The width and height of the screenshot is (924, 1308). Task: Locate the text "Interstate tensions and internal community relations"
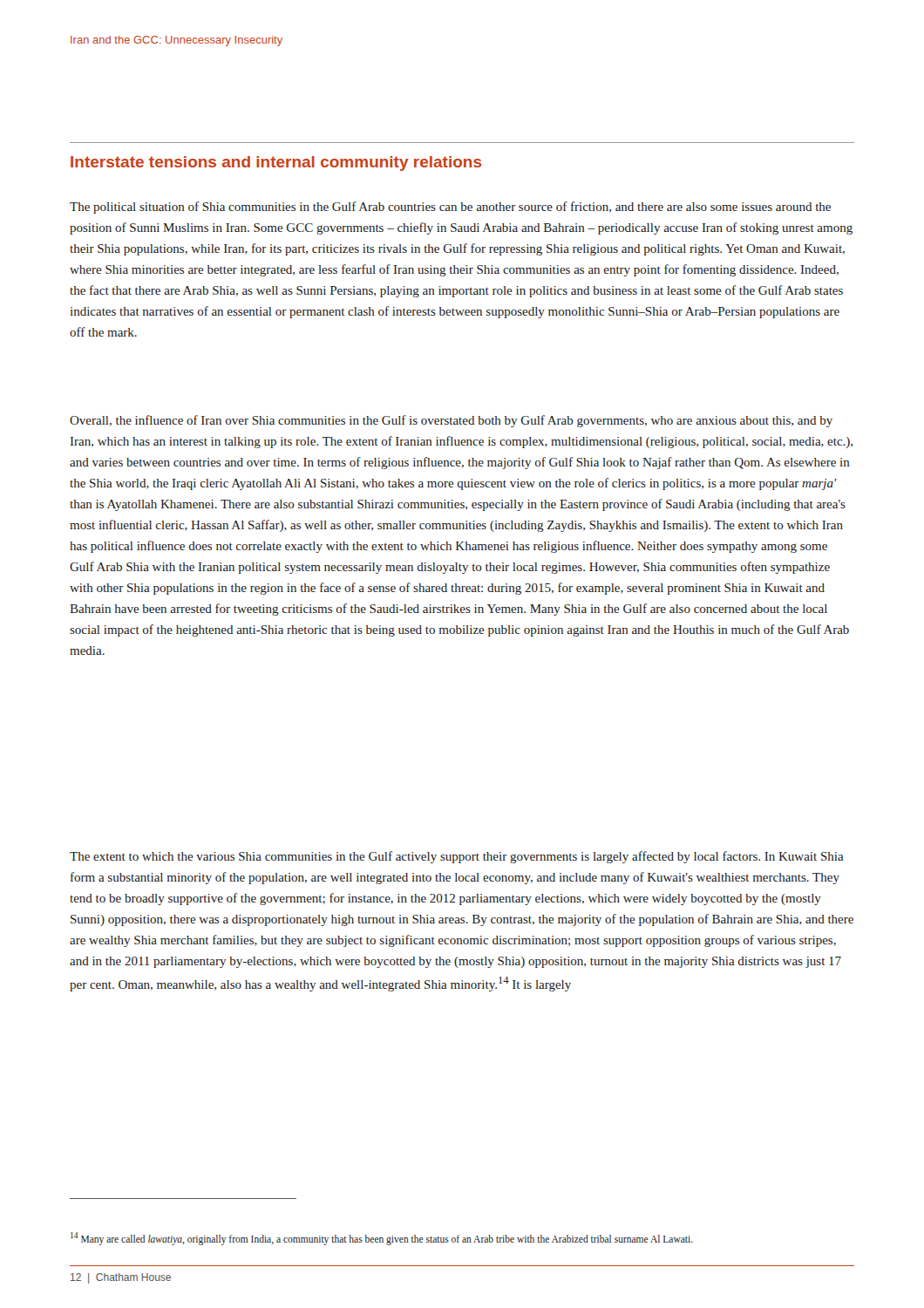[x=276, y=162]
